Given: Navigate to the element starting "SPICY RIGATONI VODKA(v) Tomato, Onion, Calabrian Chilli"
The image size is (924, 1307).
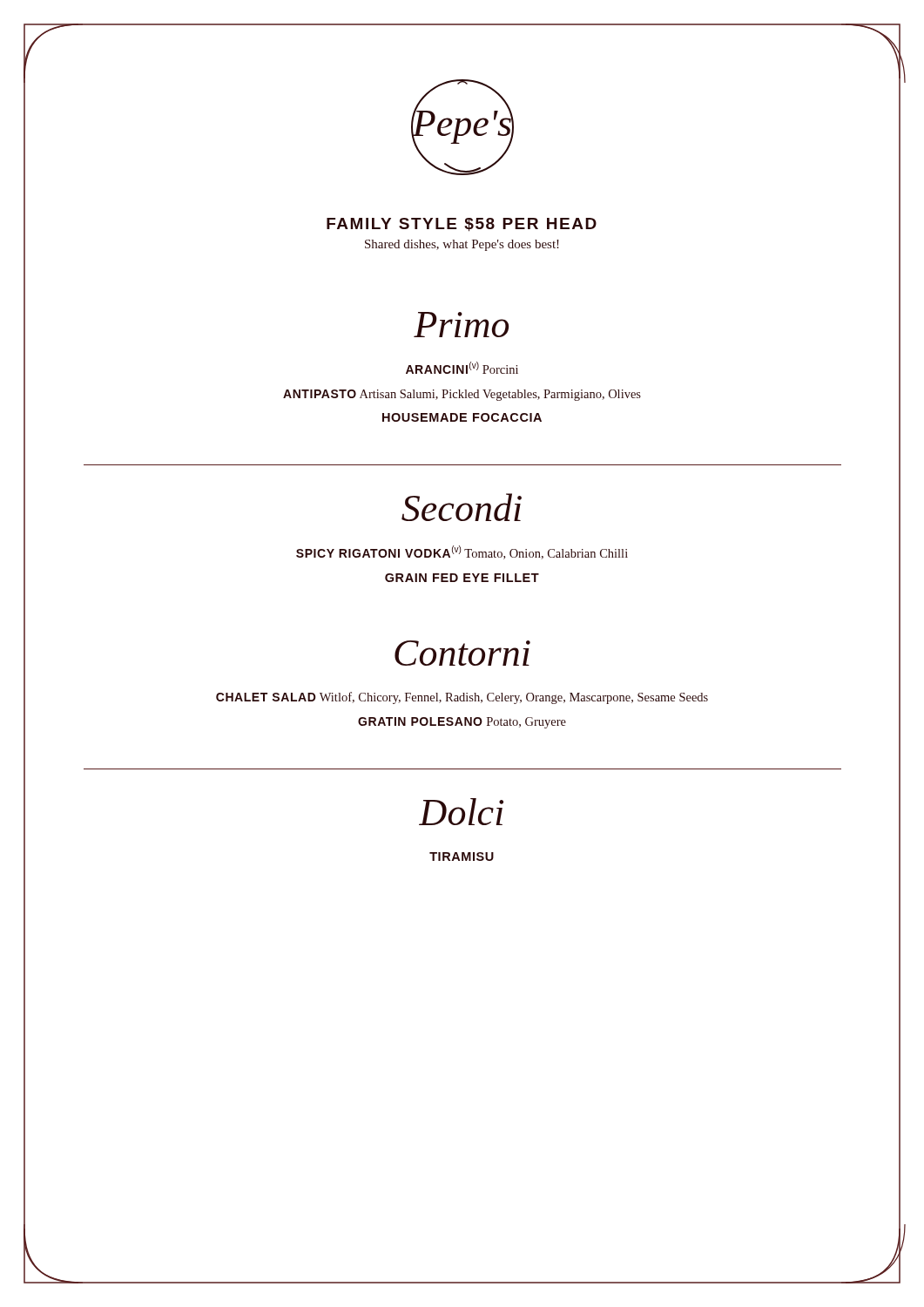Looking at the screenshot, I should 462,552.
